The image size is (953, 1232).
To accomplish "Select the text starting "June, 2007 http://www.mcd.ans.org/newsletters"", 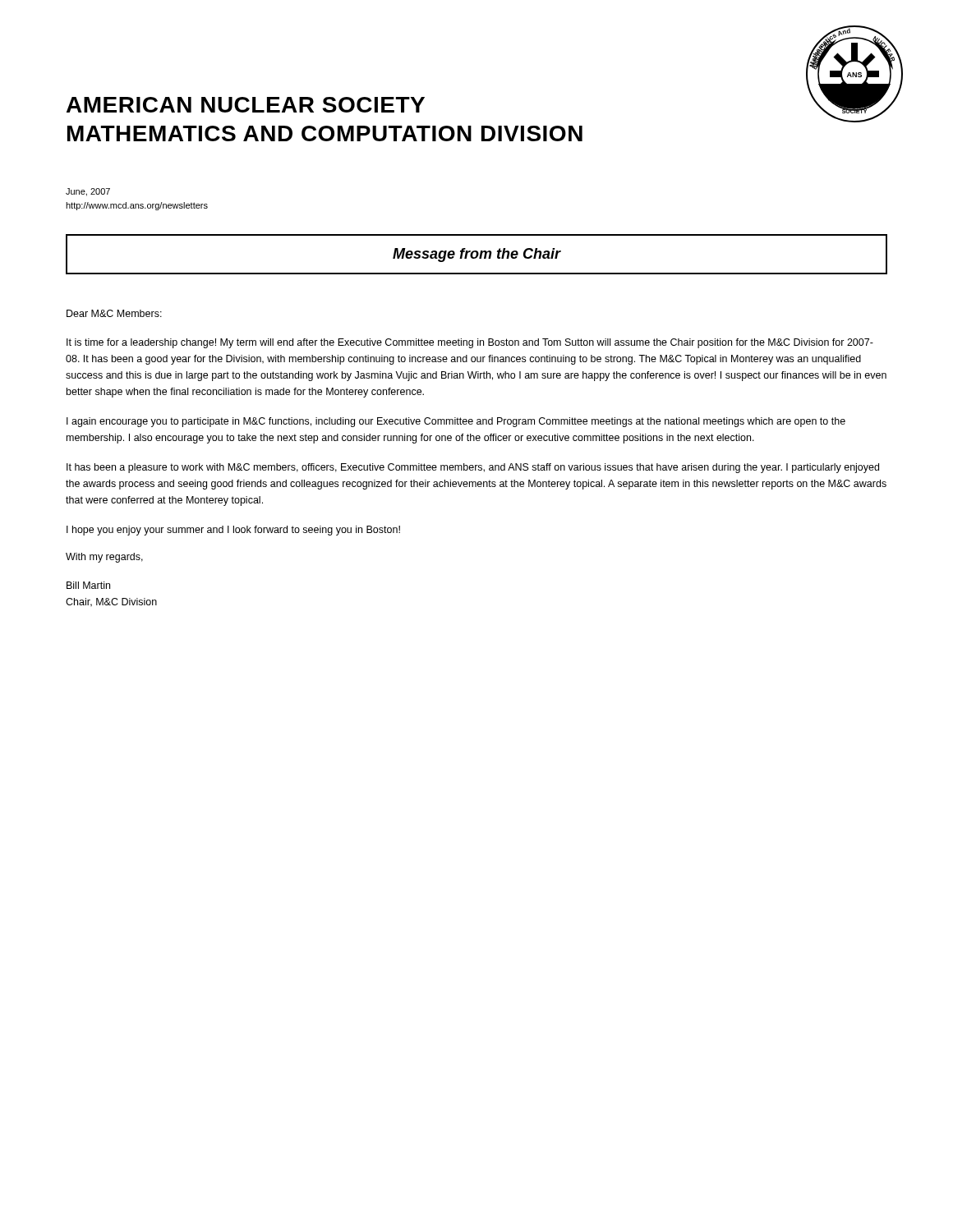I will pos(137,198).
